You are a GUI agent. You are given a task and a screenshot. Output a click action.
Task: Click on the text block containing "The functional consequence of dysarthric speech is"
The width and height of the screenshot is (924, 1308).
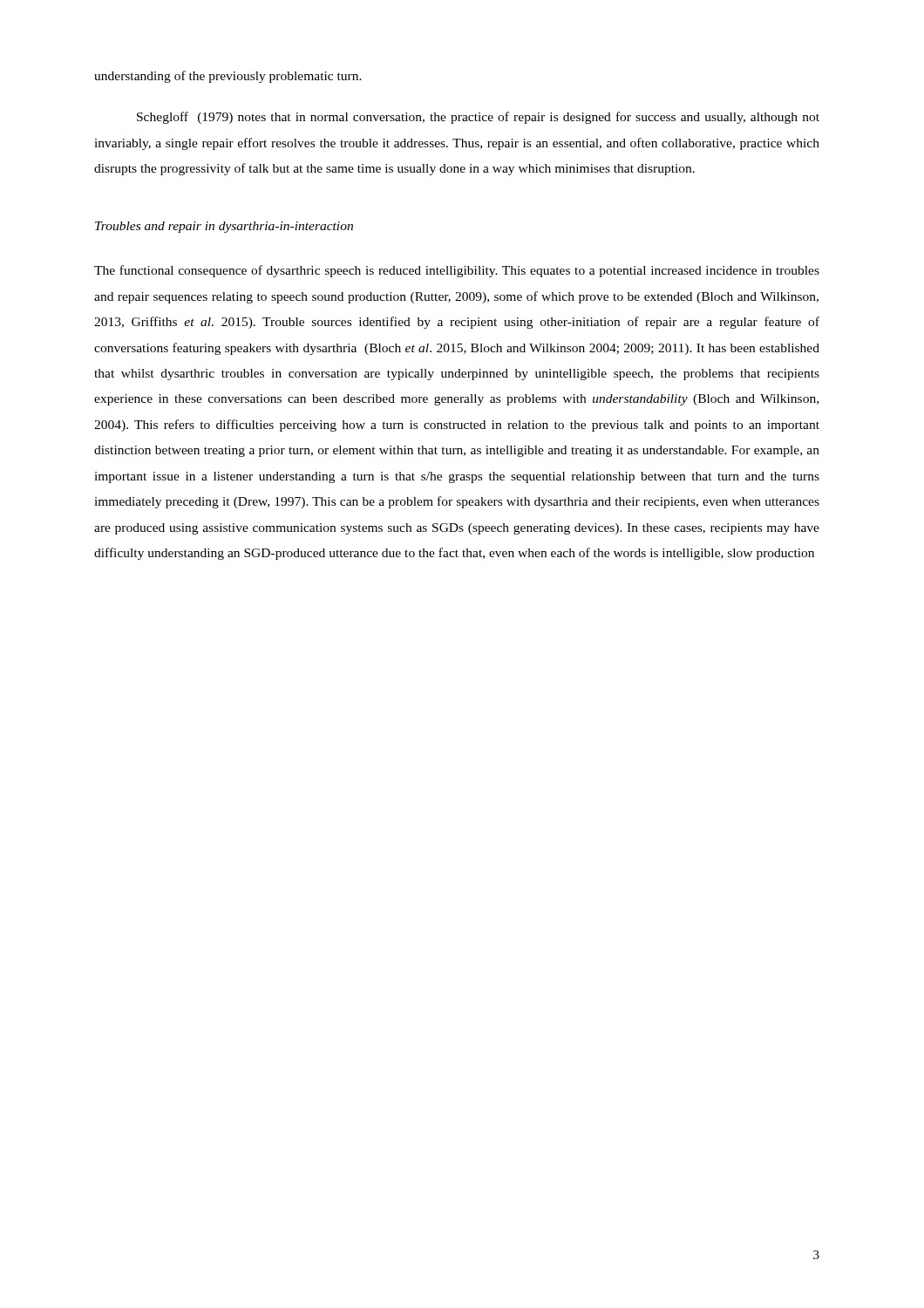[457, 411]
